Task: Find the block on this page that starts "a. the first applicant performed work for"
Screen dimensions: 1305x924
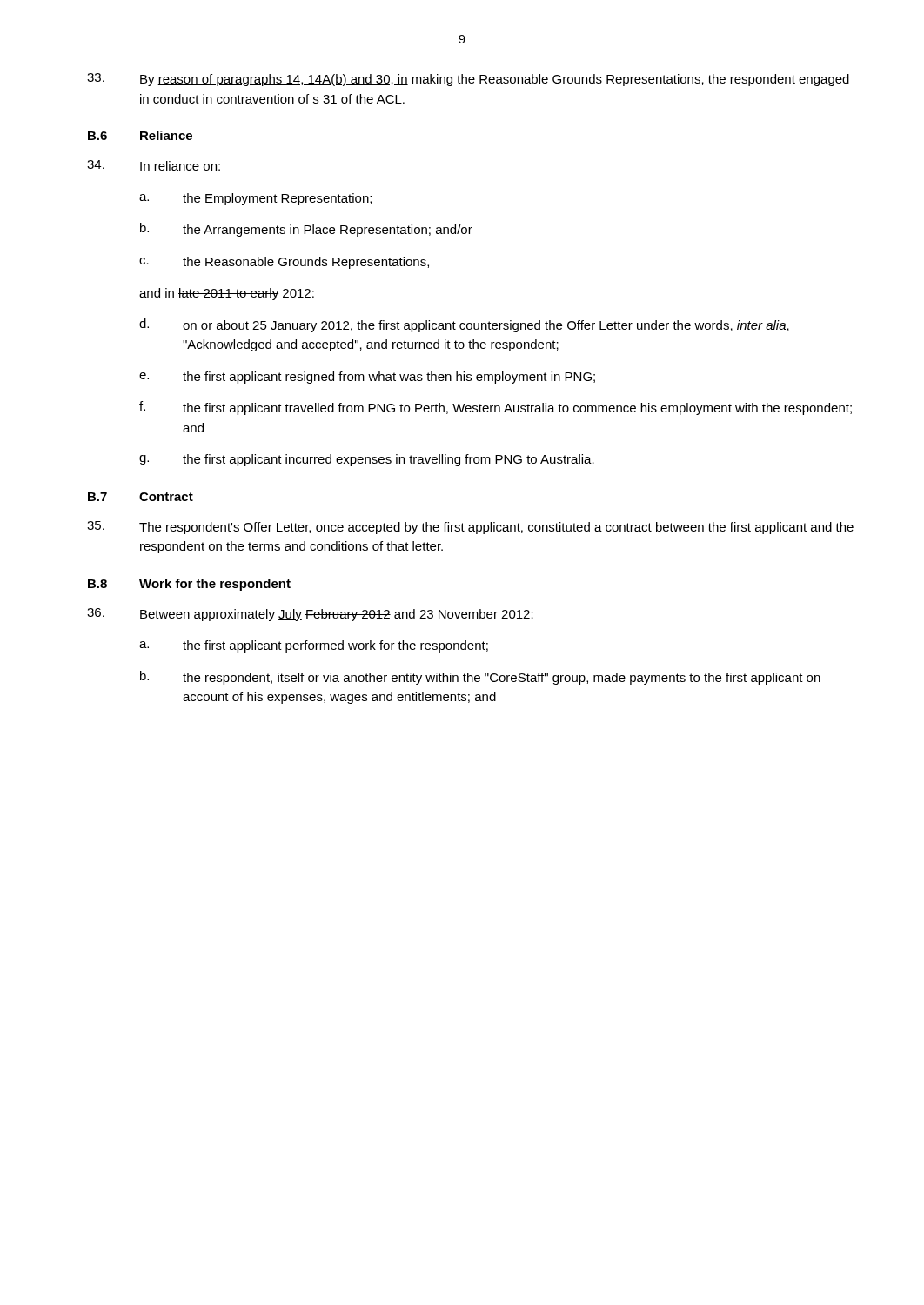Action: [497, 646]
